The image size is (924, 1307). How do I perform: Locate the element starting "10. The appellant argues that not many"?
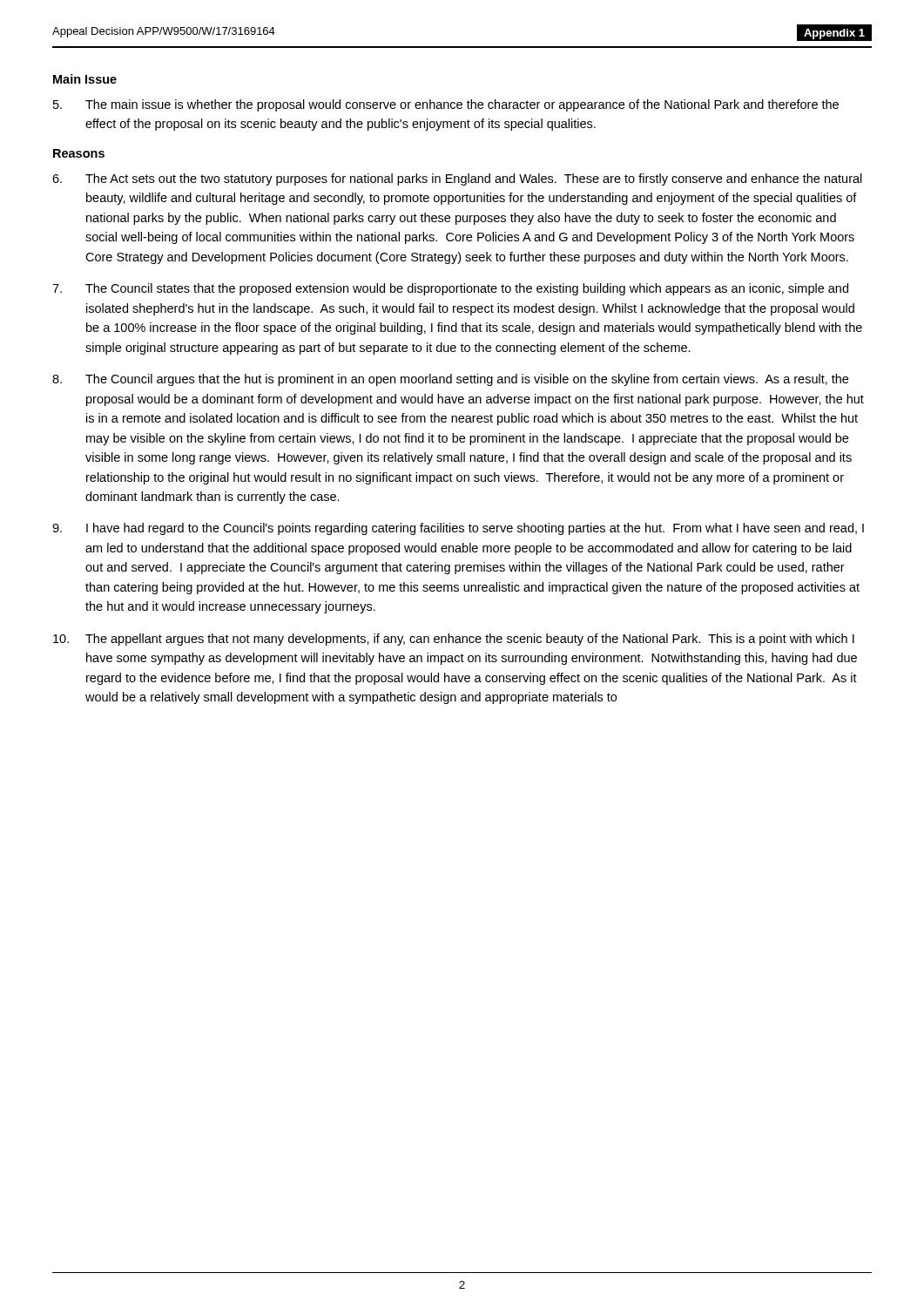click(x=462, y=668)
